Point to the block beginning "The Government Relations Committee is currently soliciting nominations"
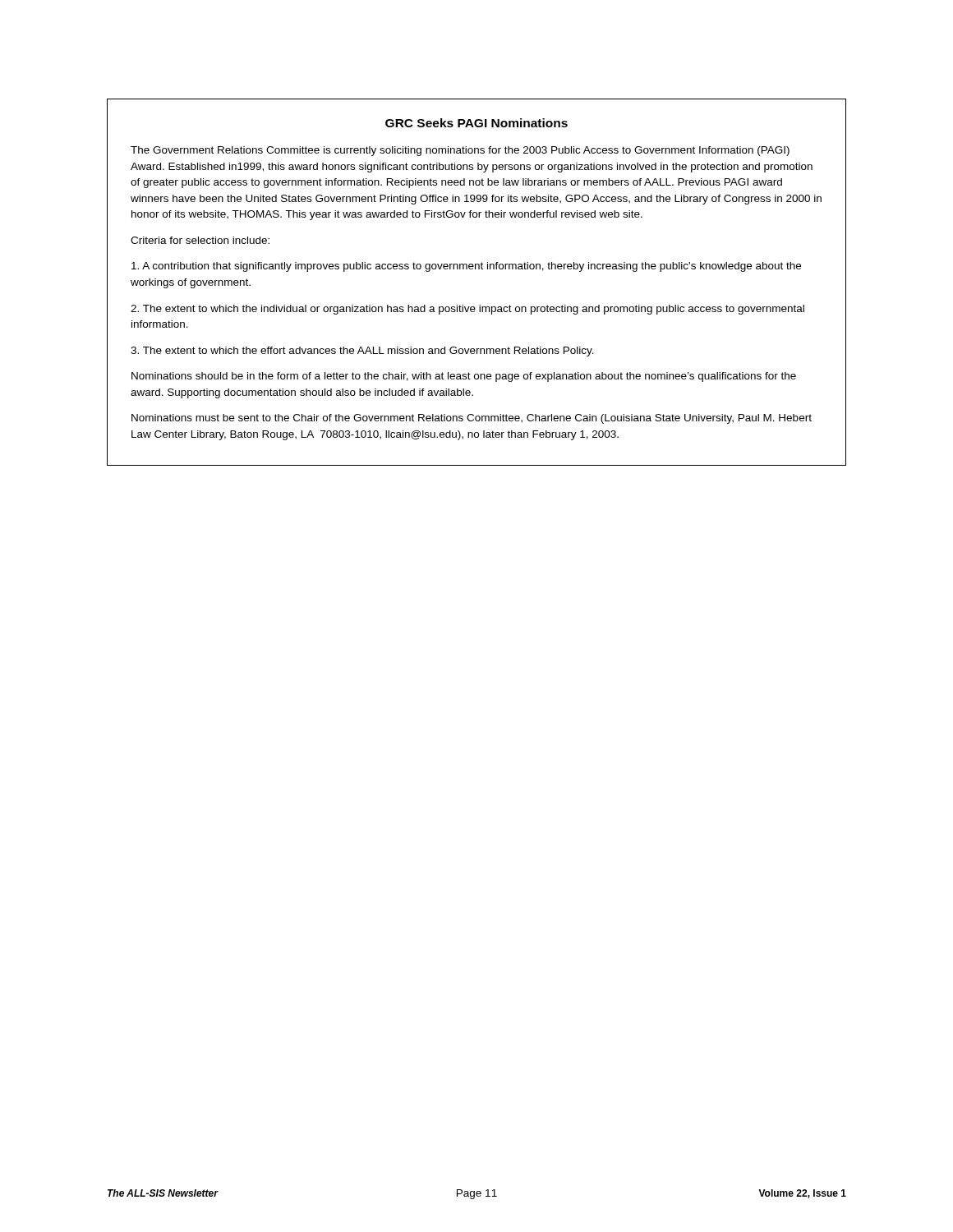 (x=476, y=182)
